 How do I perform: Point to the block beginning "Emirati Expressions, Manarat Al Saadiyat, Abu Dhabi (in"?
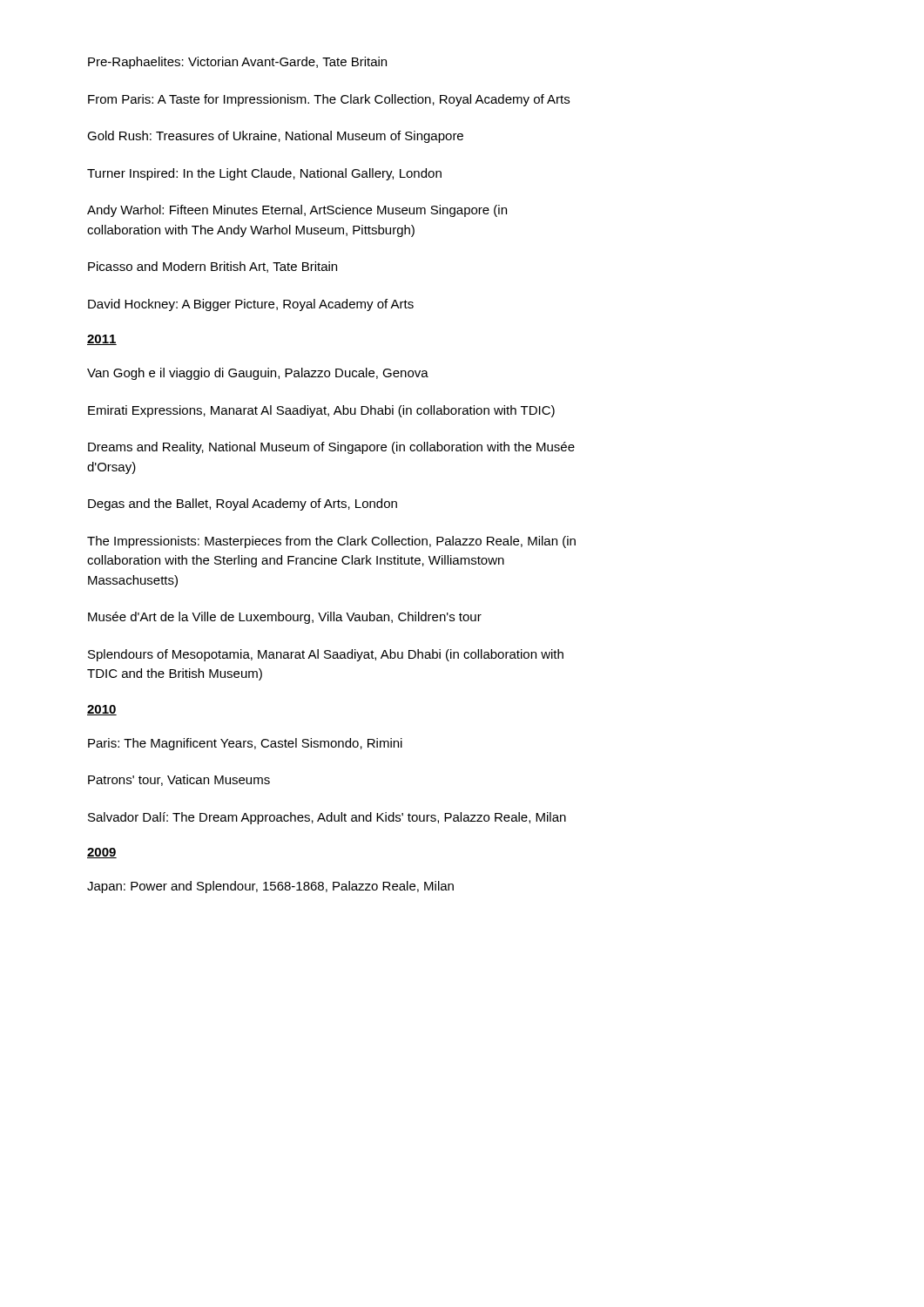coord(321,410)
